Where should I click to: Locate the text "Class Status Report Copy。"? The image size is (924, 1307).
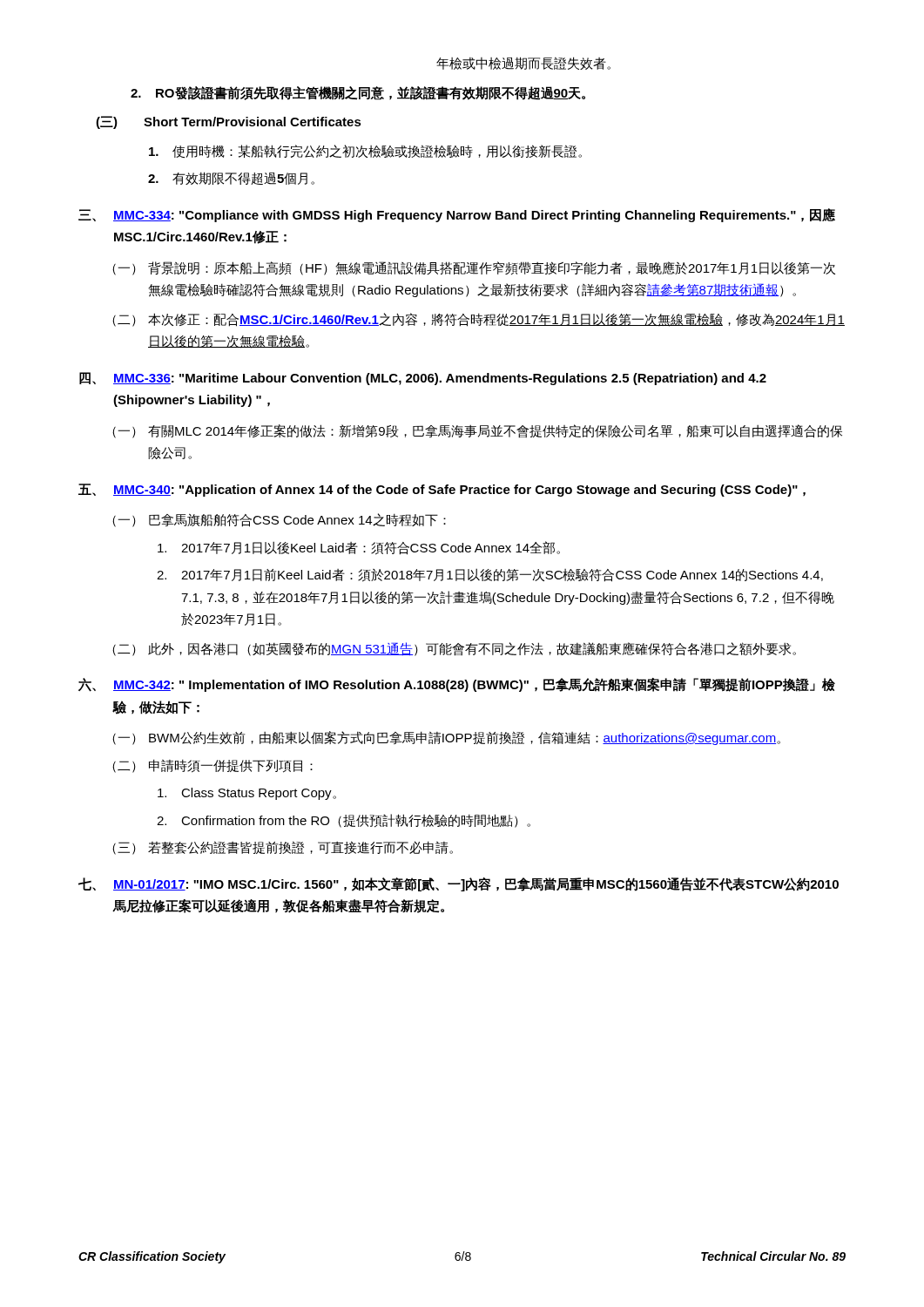[x=251, y=793]
